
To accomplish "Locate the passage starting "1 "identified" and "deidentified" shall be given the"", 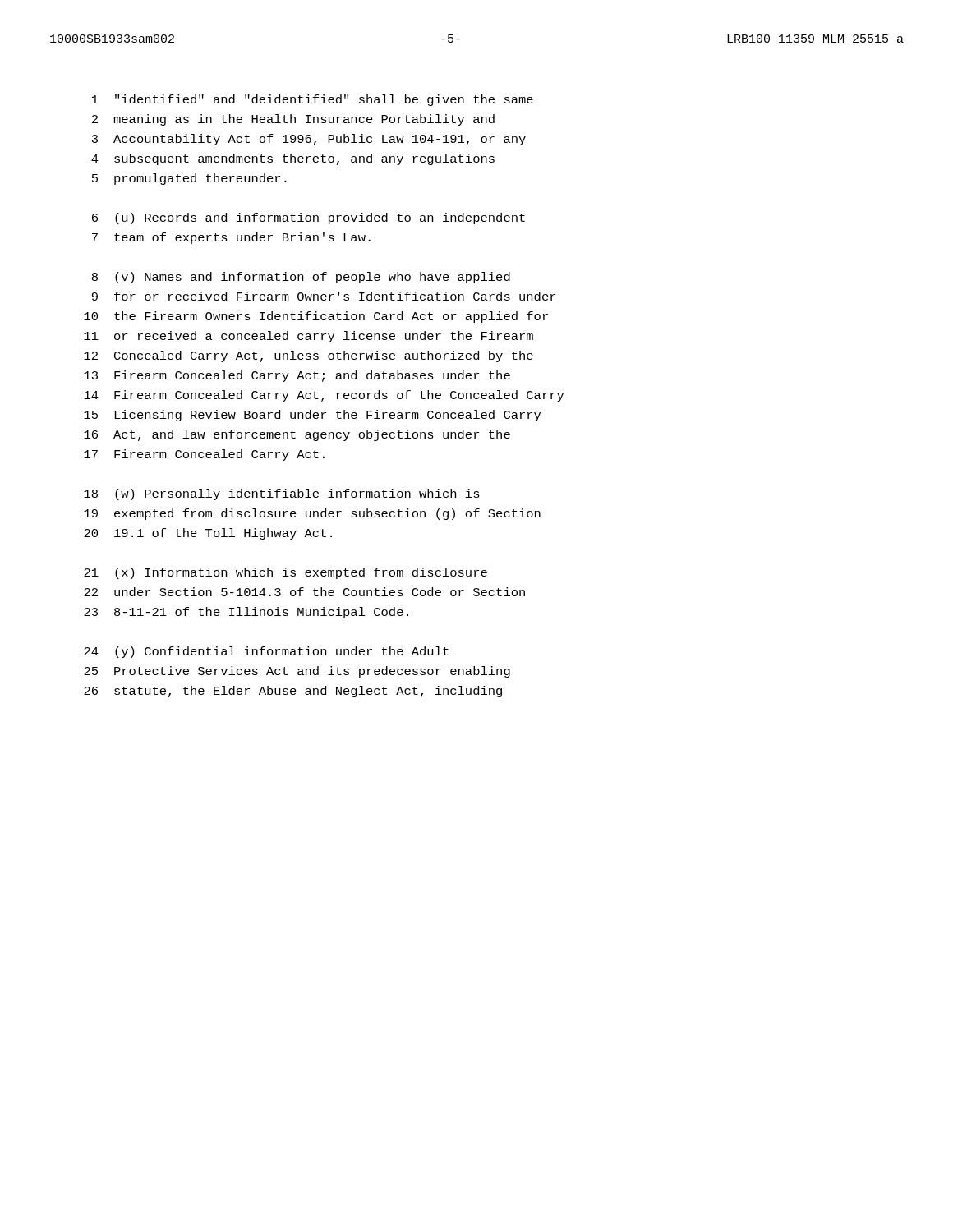I will (x=476, y=140).
